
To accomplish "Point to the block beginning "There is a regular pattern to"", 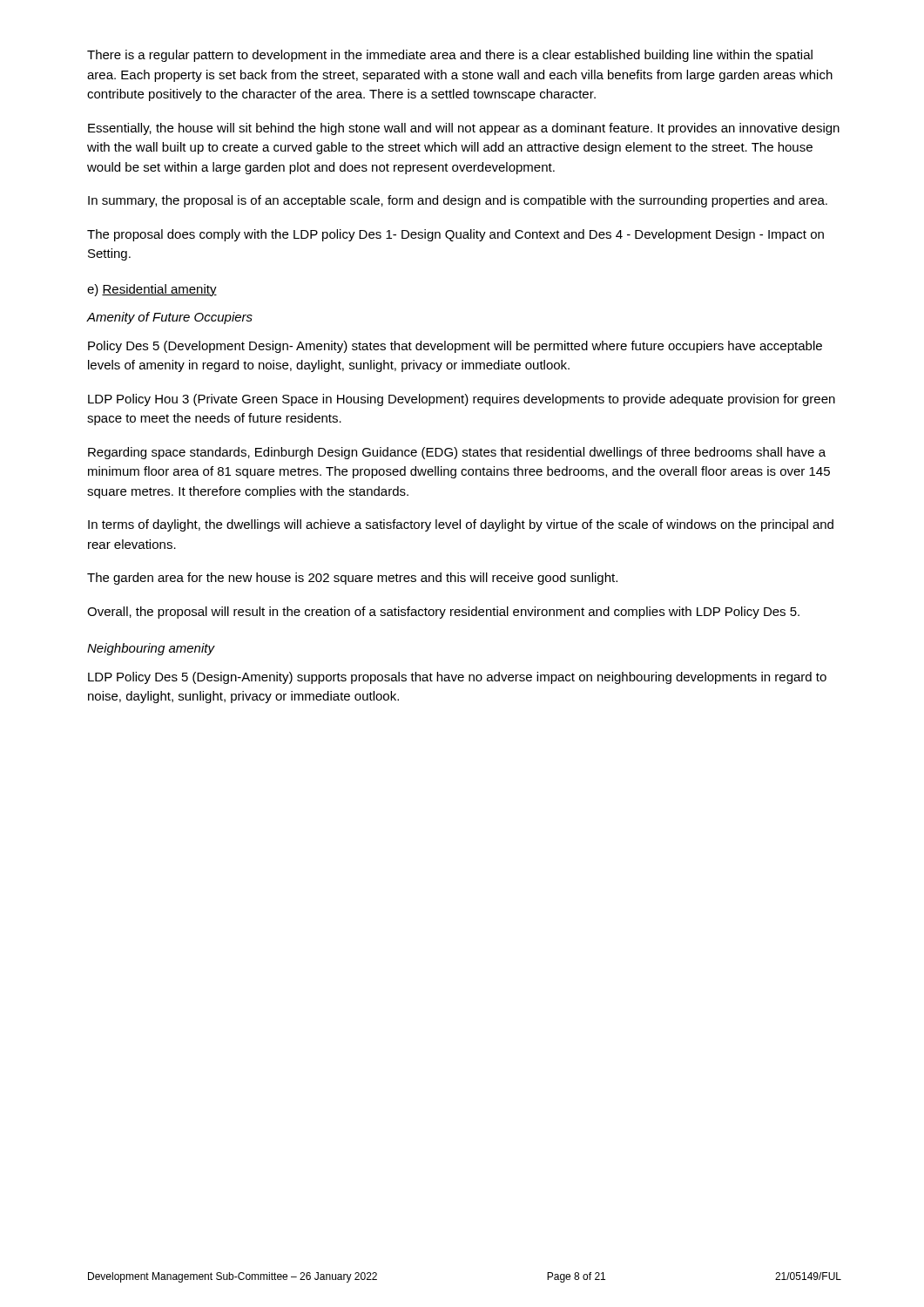I will pos(460,74).
